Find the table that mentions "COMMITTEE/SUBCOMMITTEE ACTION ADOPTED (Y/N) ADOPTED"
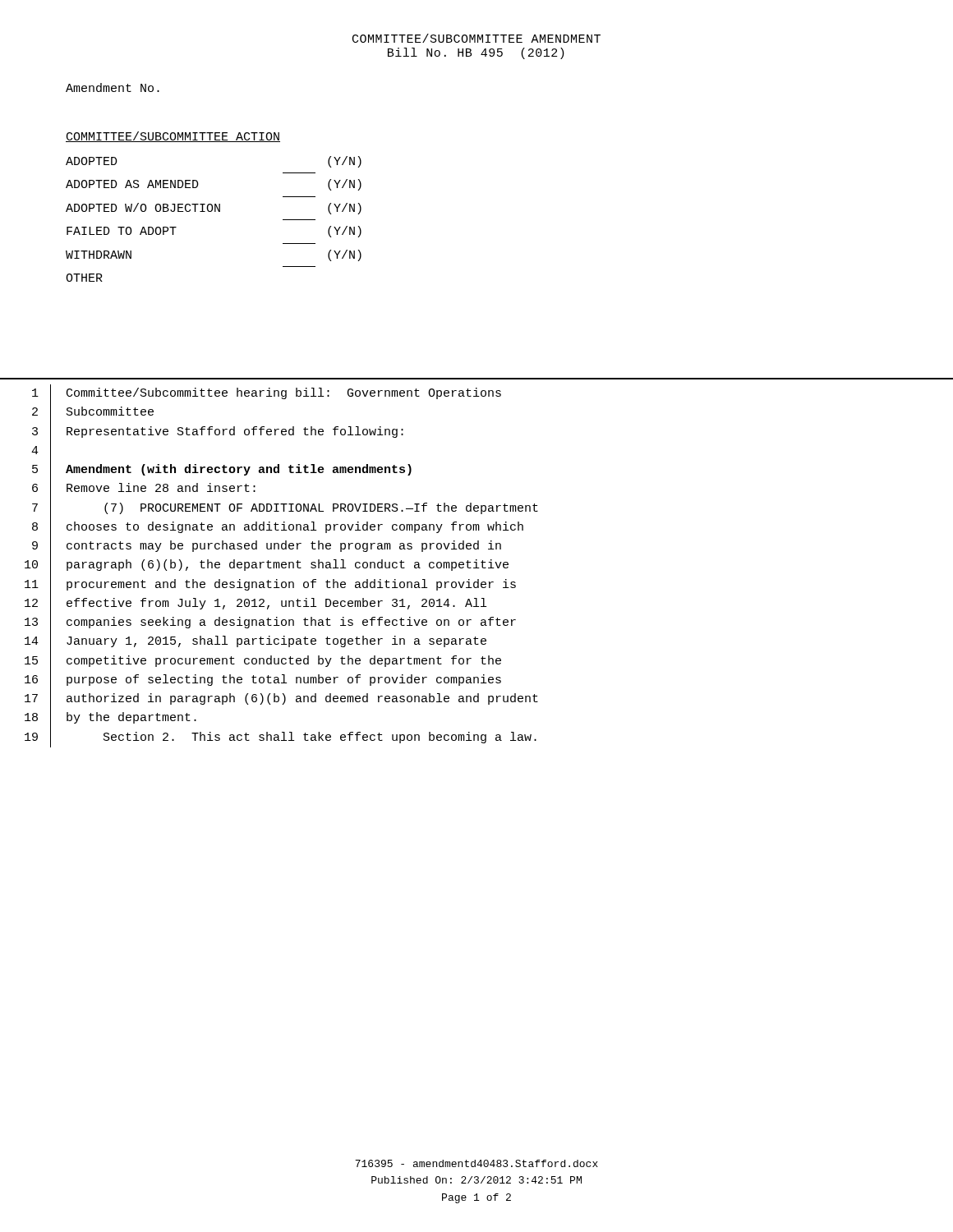The image size is (953, 1232). (214, 209)
